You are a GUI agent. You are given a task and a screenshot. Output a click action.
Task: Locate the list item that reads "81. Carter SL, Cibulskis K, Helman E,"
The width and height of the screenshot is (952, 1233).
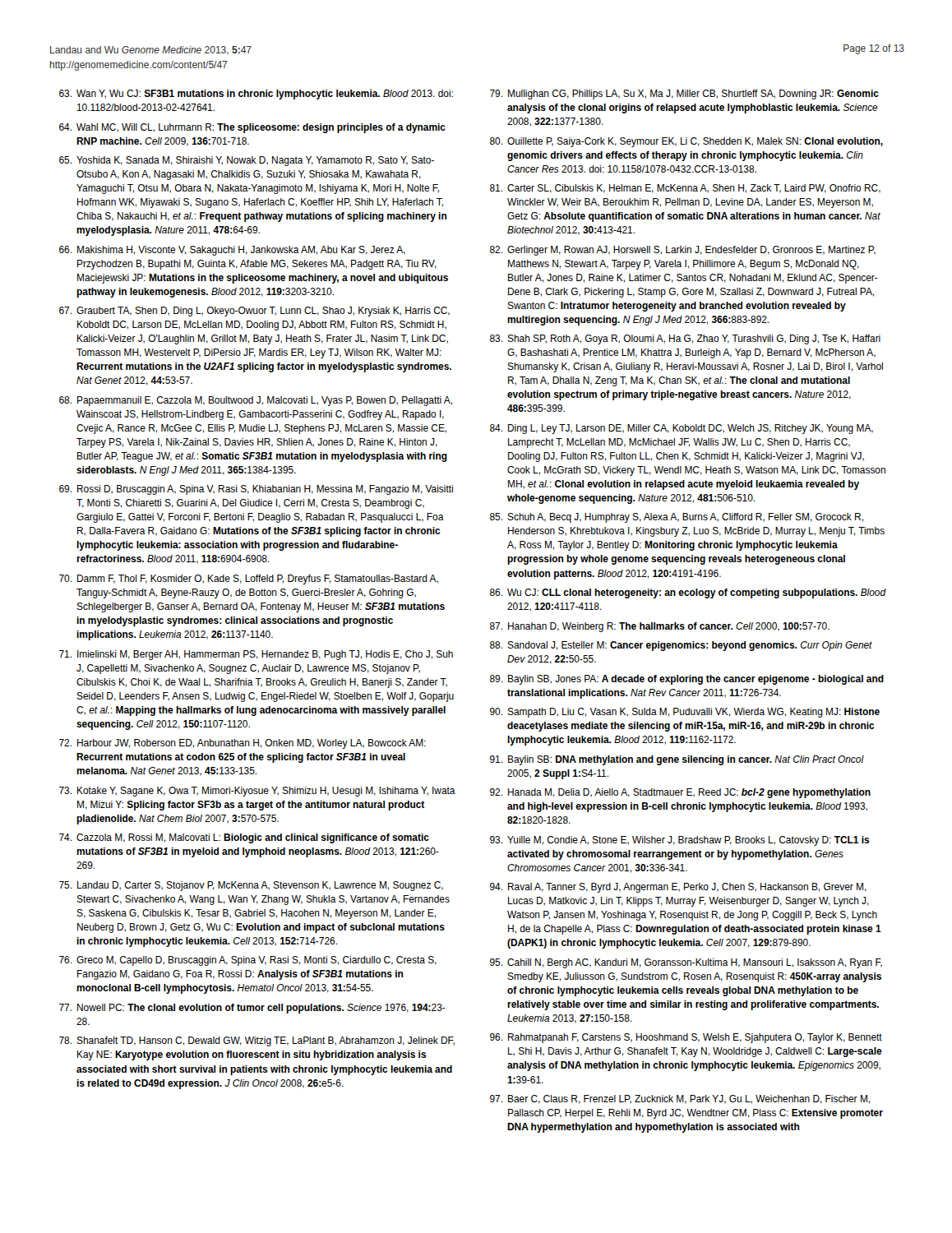coord(683,210)
